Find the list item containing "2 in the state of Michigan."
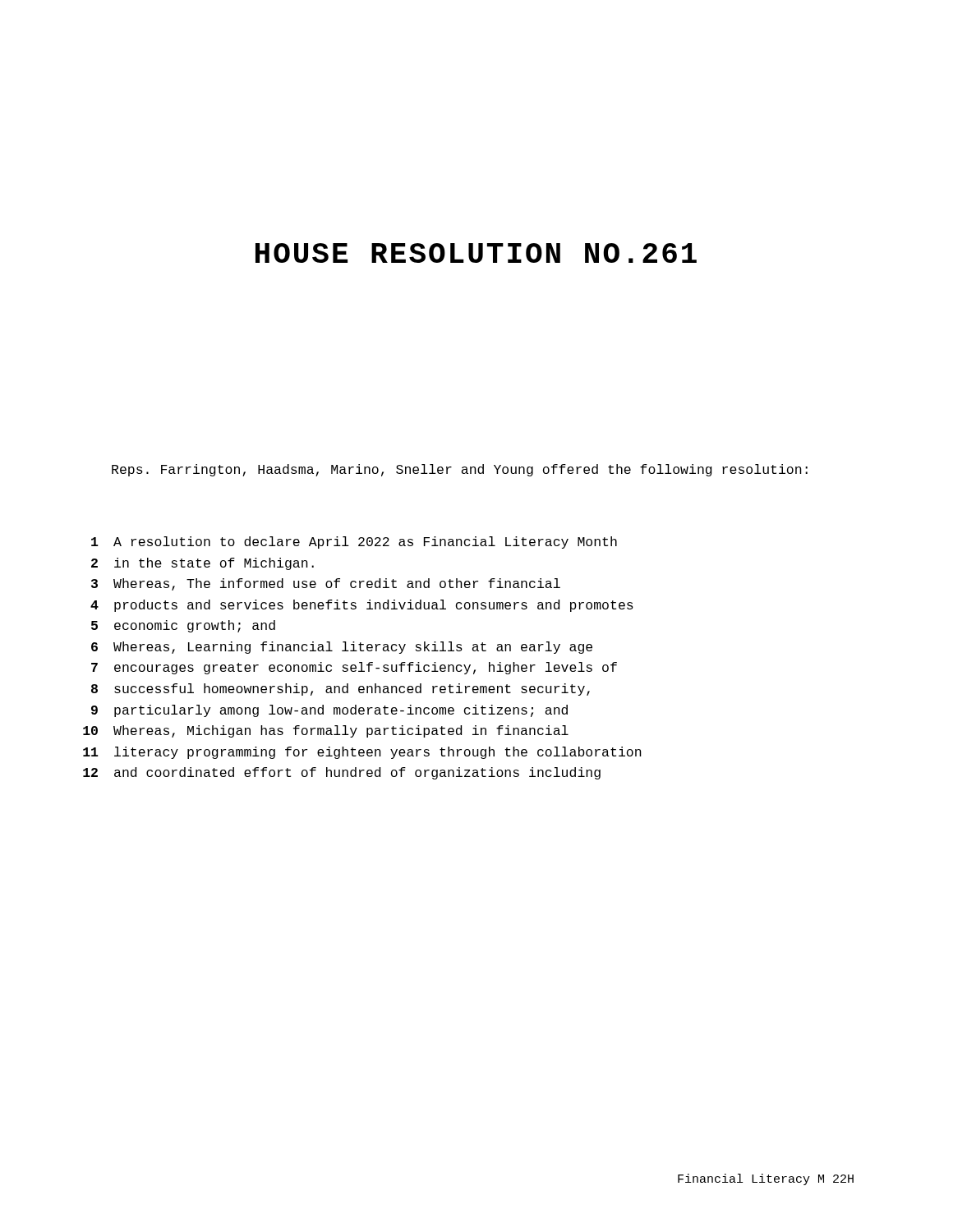The width and height of the screenshot is (953, 1232). click(203, 564)
